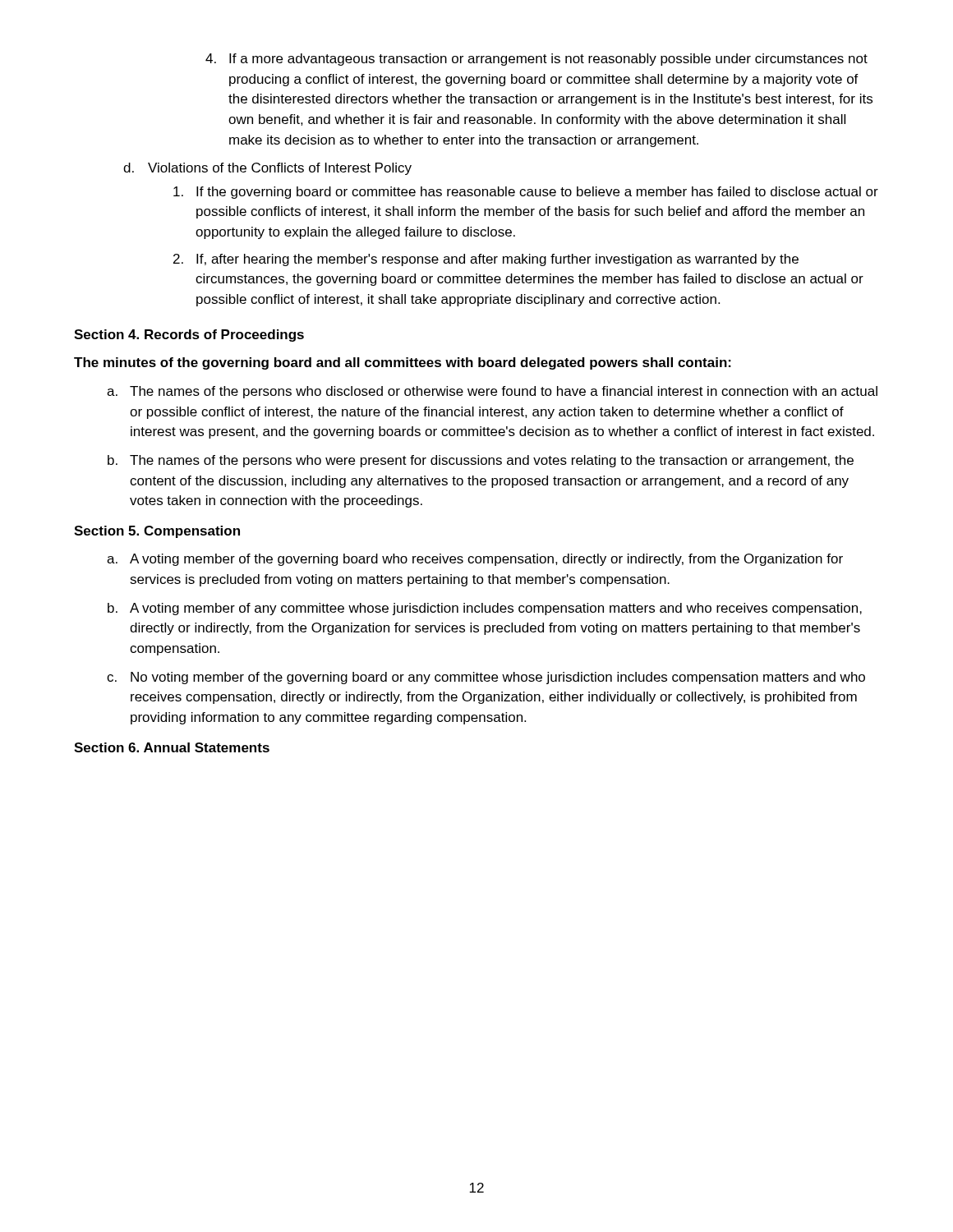Click on the passage starting "c. No voting member of"
This screenshot has width=953, height=1232.
493,698
